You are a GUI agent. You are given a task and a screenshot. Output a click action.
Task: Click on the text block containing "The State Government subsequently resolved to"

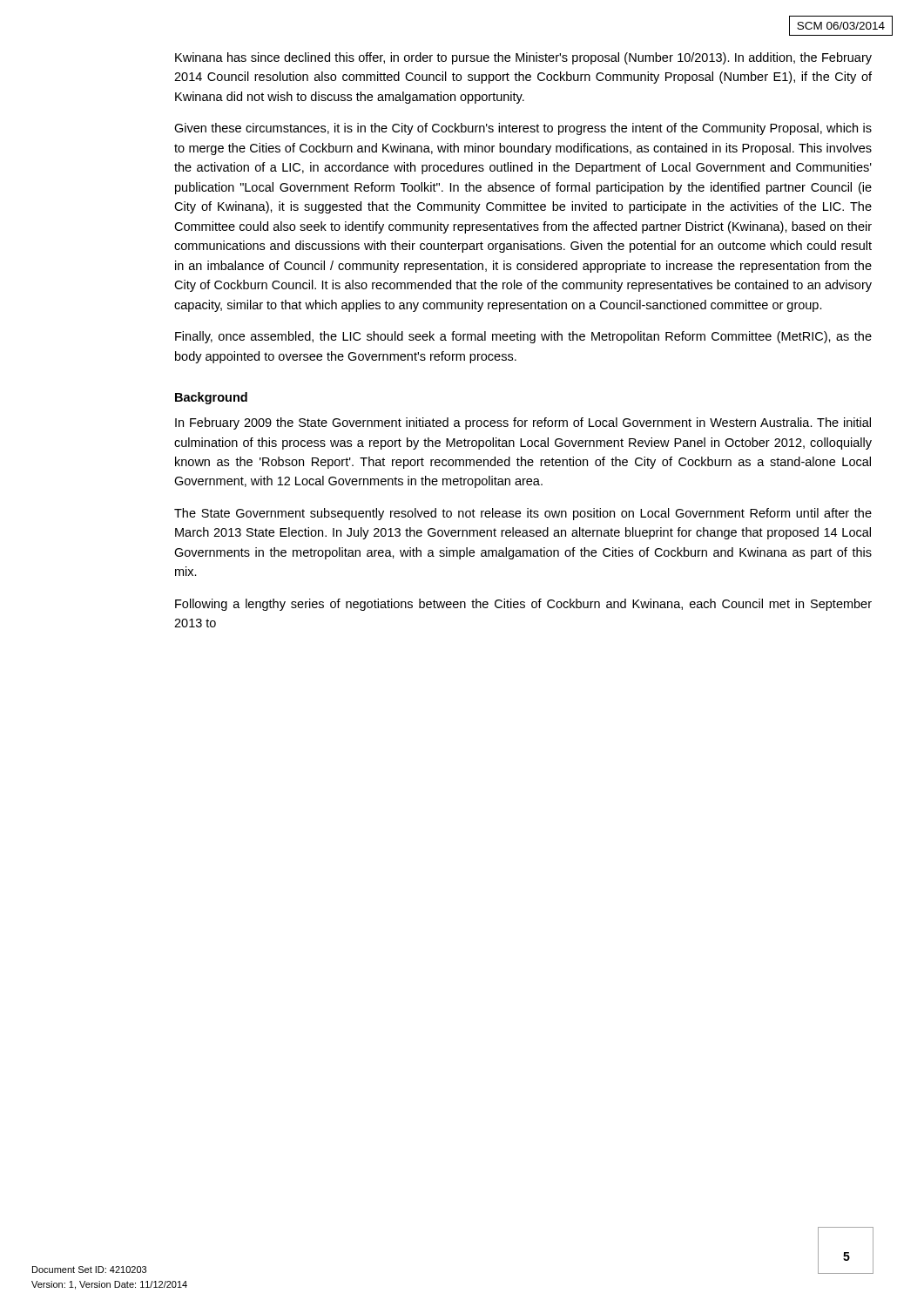click(523, 543)
